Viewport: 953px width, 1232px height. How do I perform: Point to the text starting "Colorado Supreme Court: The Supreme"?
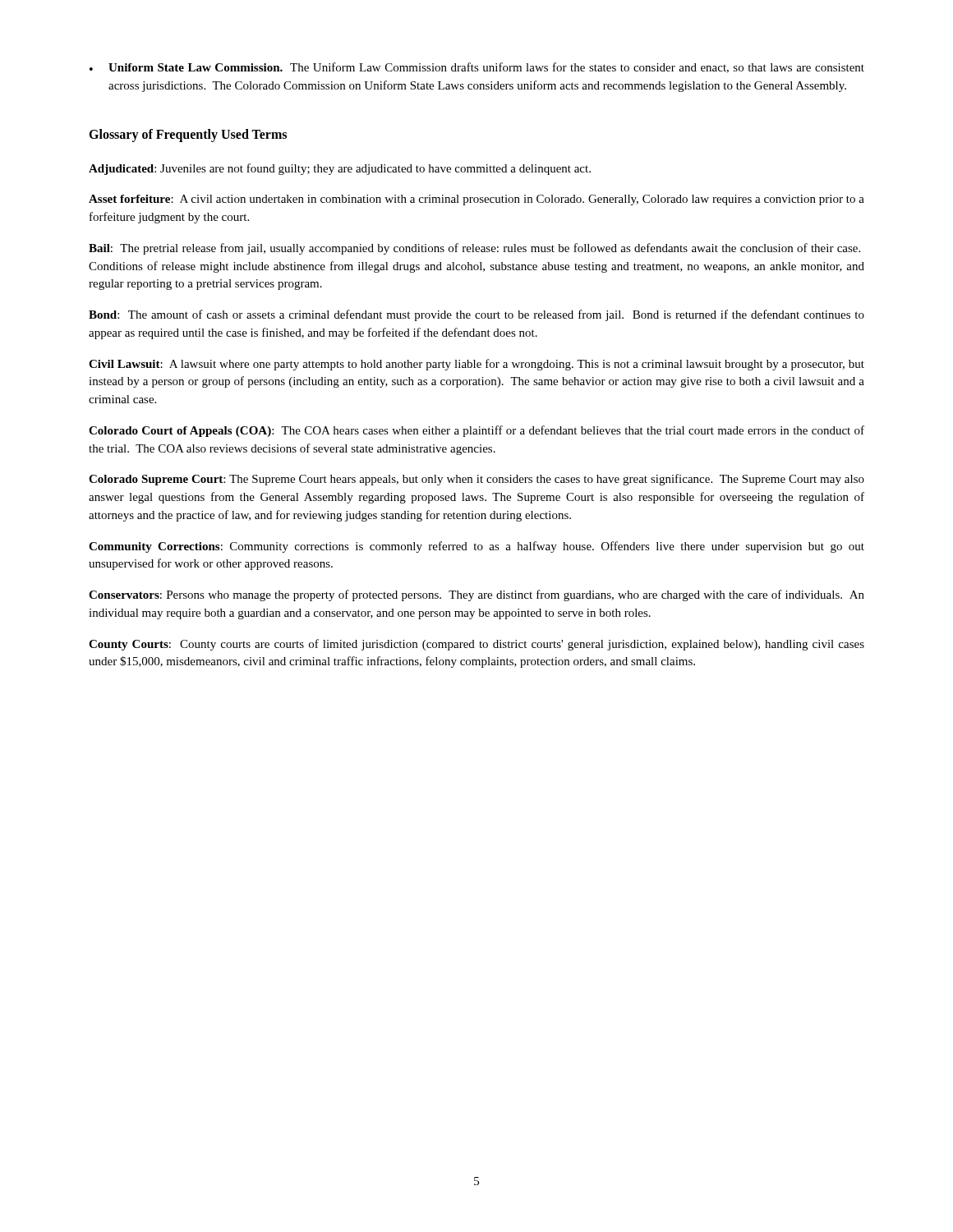pyautogui.click(x=476, y=497)
